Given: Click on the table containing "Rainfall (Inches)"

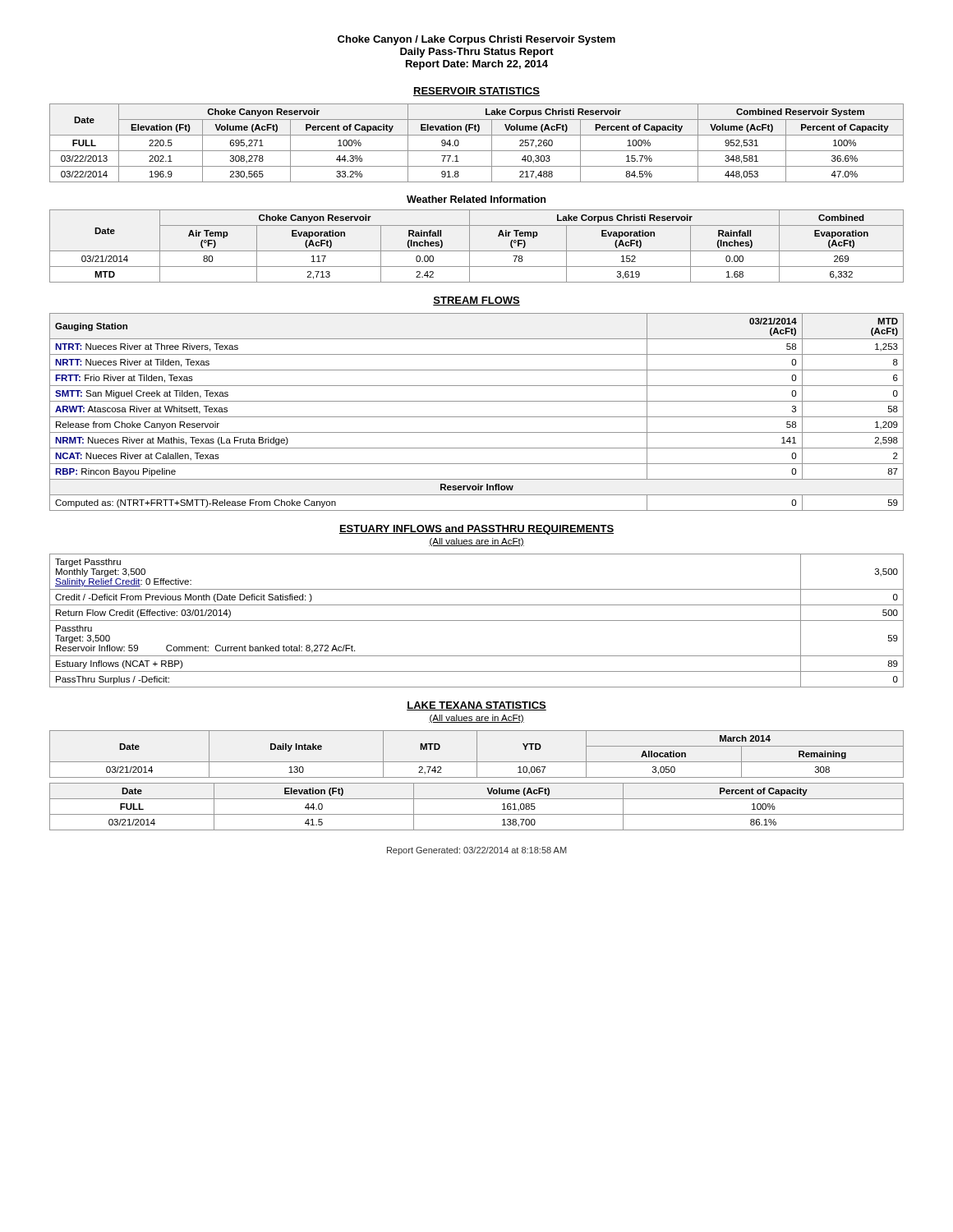Looking at the screenshot, I should point(476,246).
